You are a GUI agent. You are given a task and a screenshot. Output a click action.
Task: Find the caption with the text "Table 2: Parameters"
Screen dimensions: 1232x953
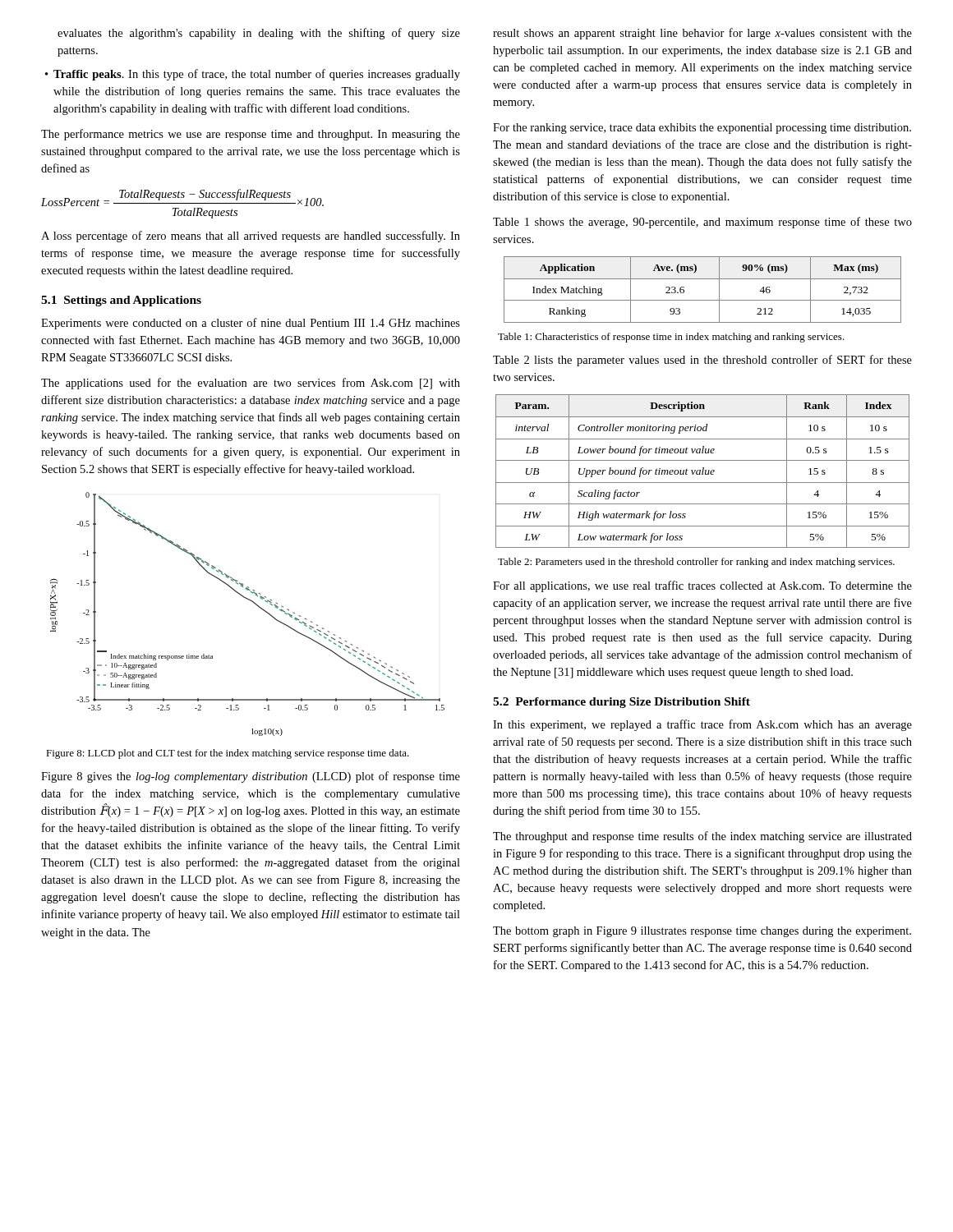tap(697, 562)
